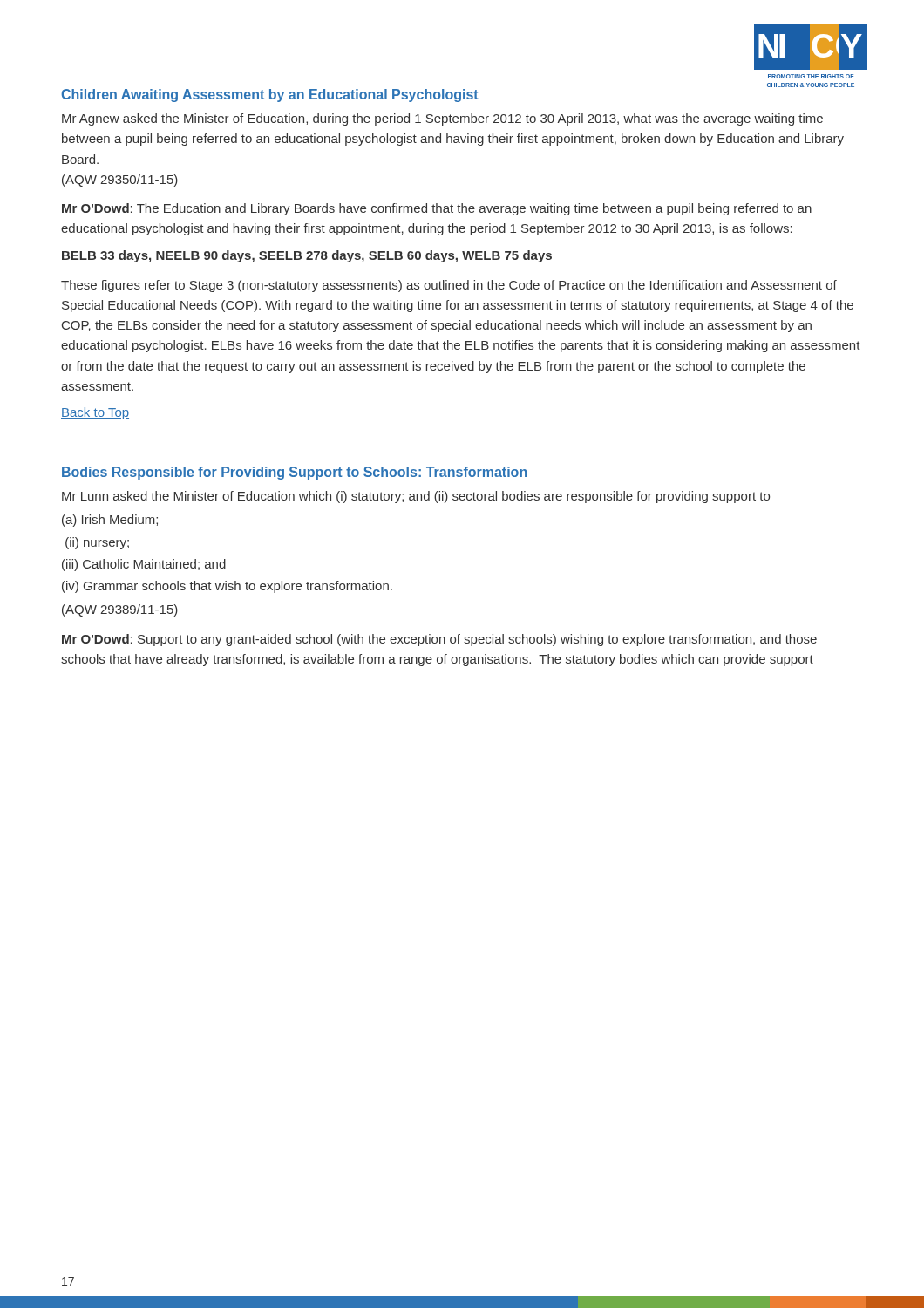Select the logo
The image size is (924, 1308).
[x=811, y=61]
